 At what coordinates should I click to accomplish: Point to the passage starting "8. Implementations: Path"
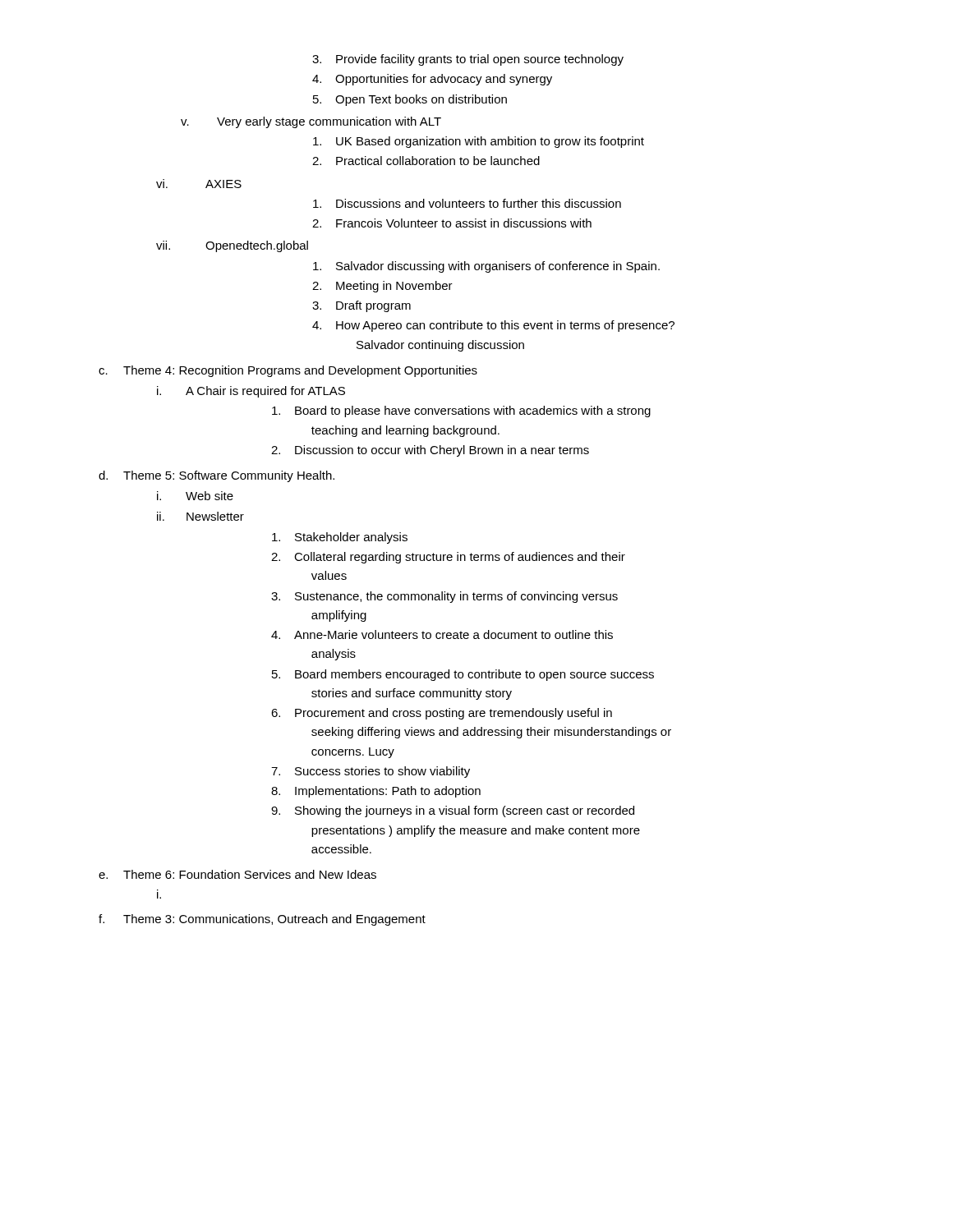376,792
